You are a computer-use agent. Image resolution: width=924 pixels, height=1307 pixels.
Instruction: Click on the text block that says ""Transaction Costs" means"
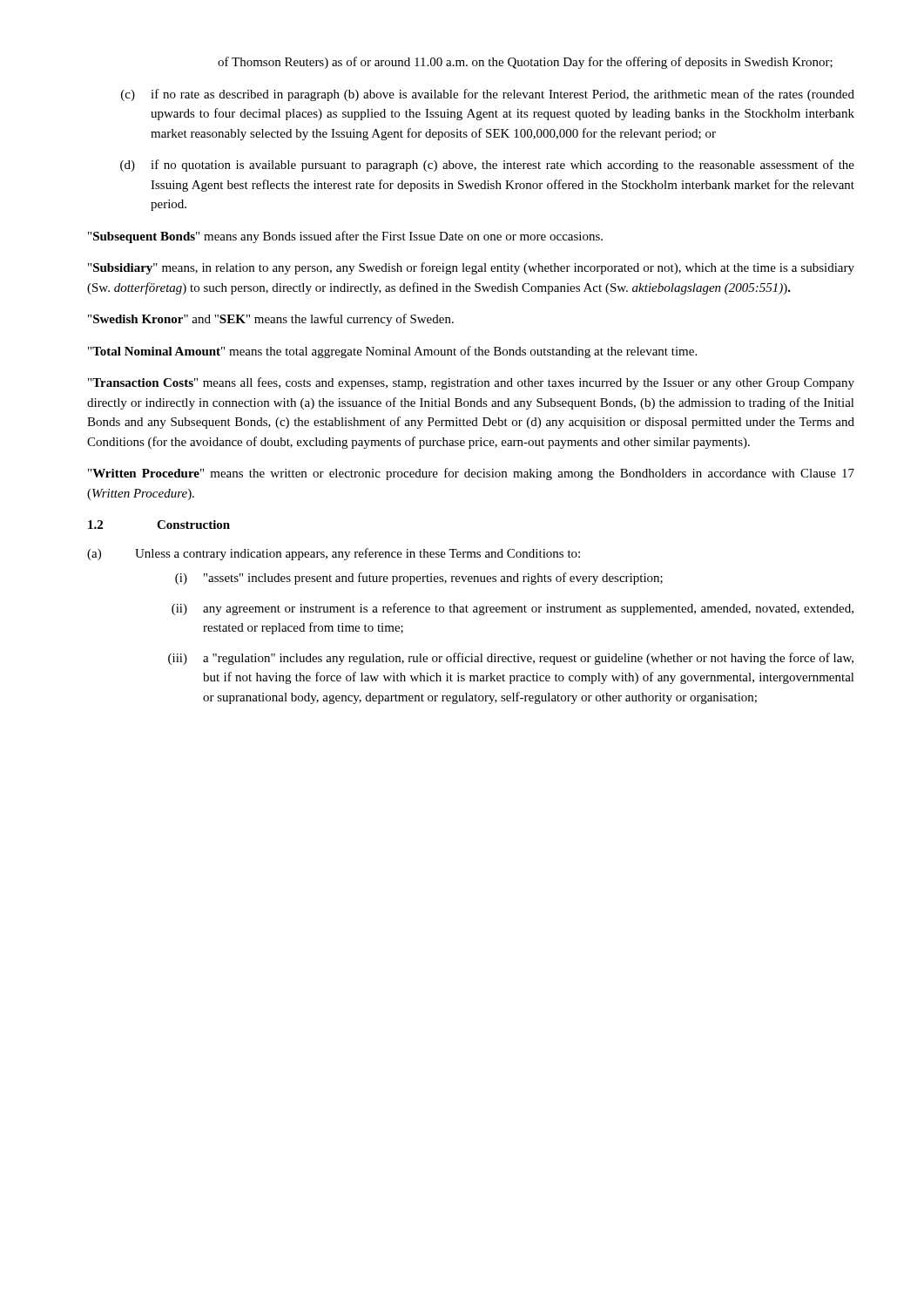point(471,412)
